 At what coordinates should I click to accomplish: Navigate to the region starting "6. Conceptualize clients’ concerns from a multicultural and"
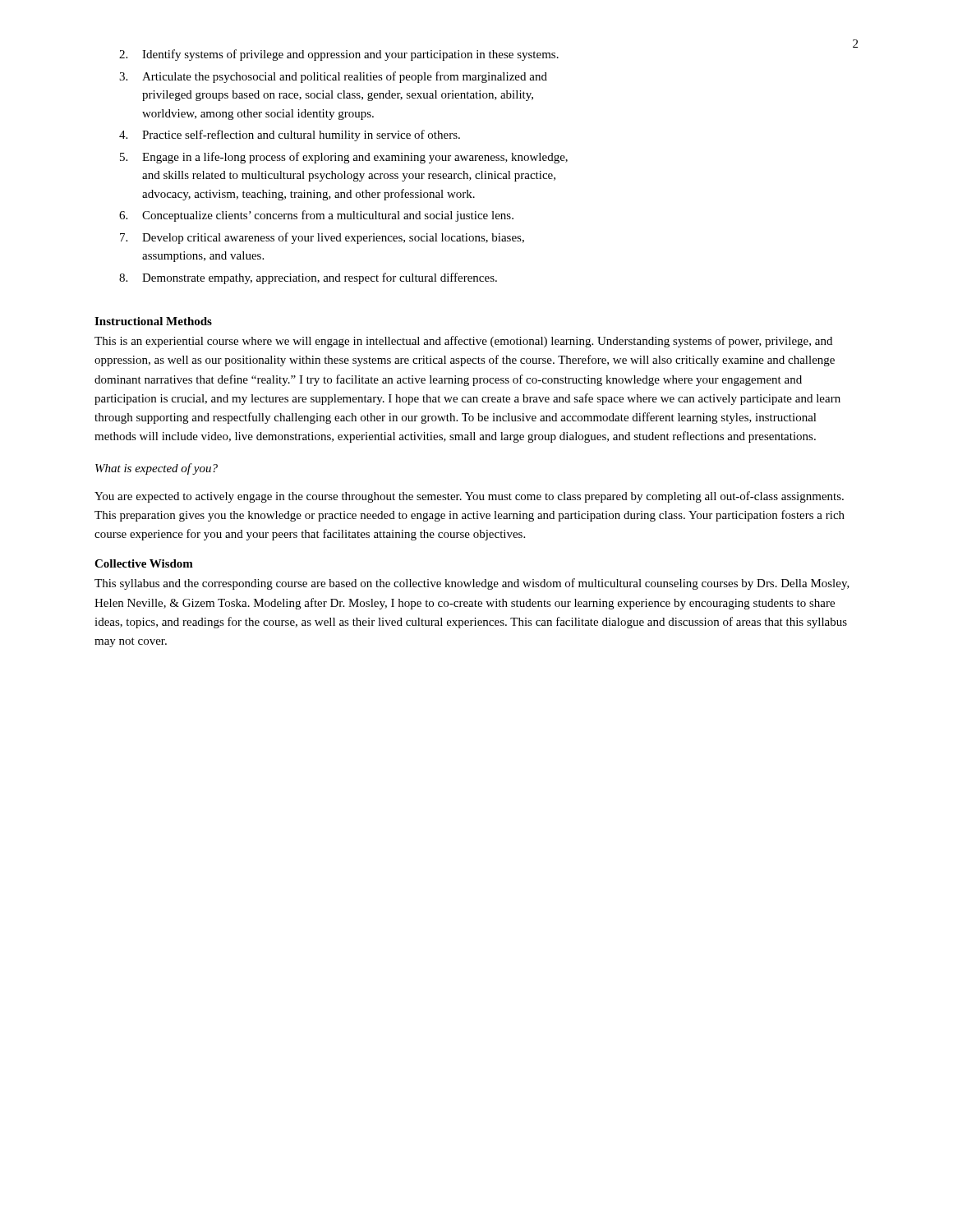coord(489,215)
